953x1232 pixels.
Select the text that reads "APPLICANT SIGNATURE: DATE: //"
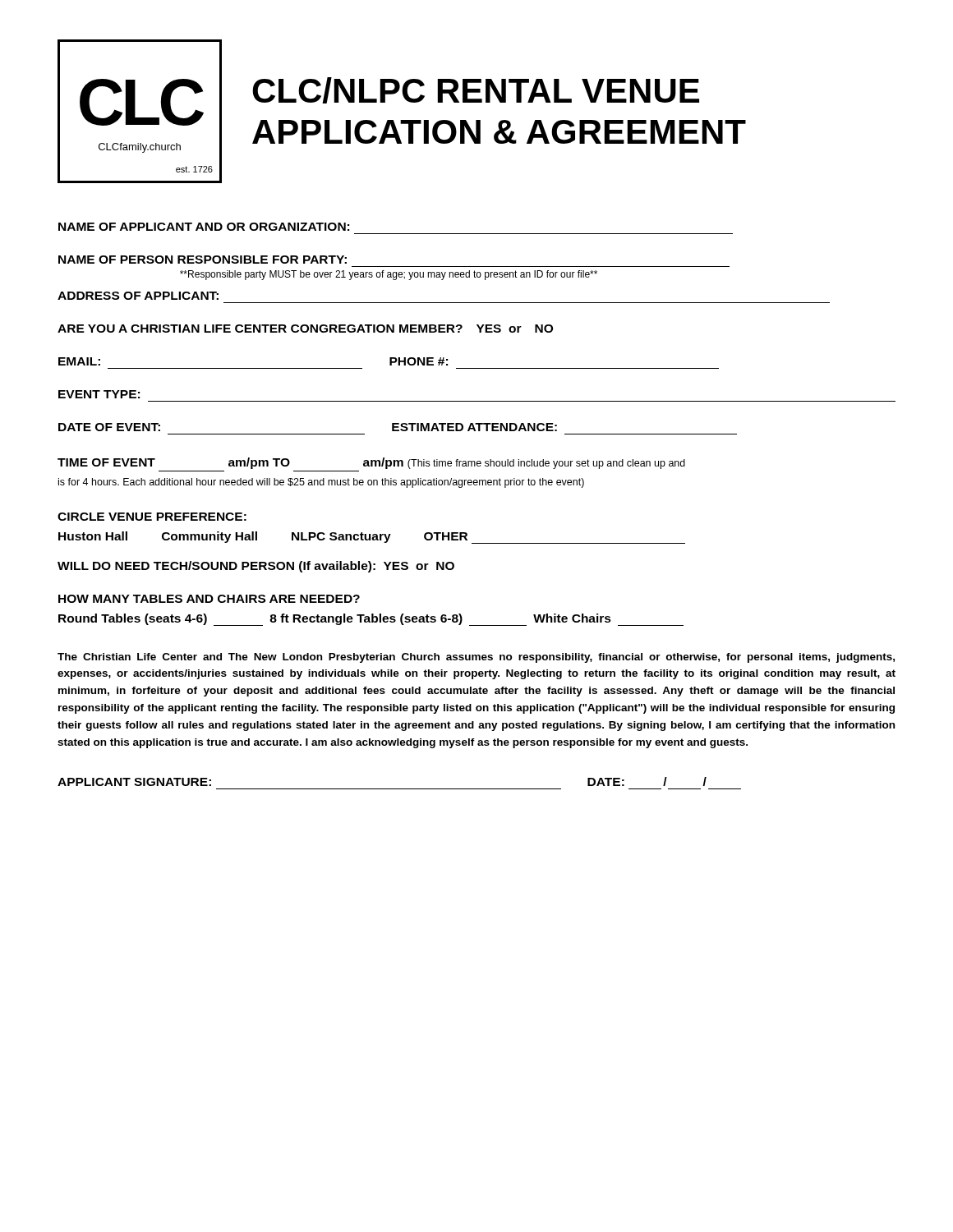[399, 782]
